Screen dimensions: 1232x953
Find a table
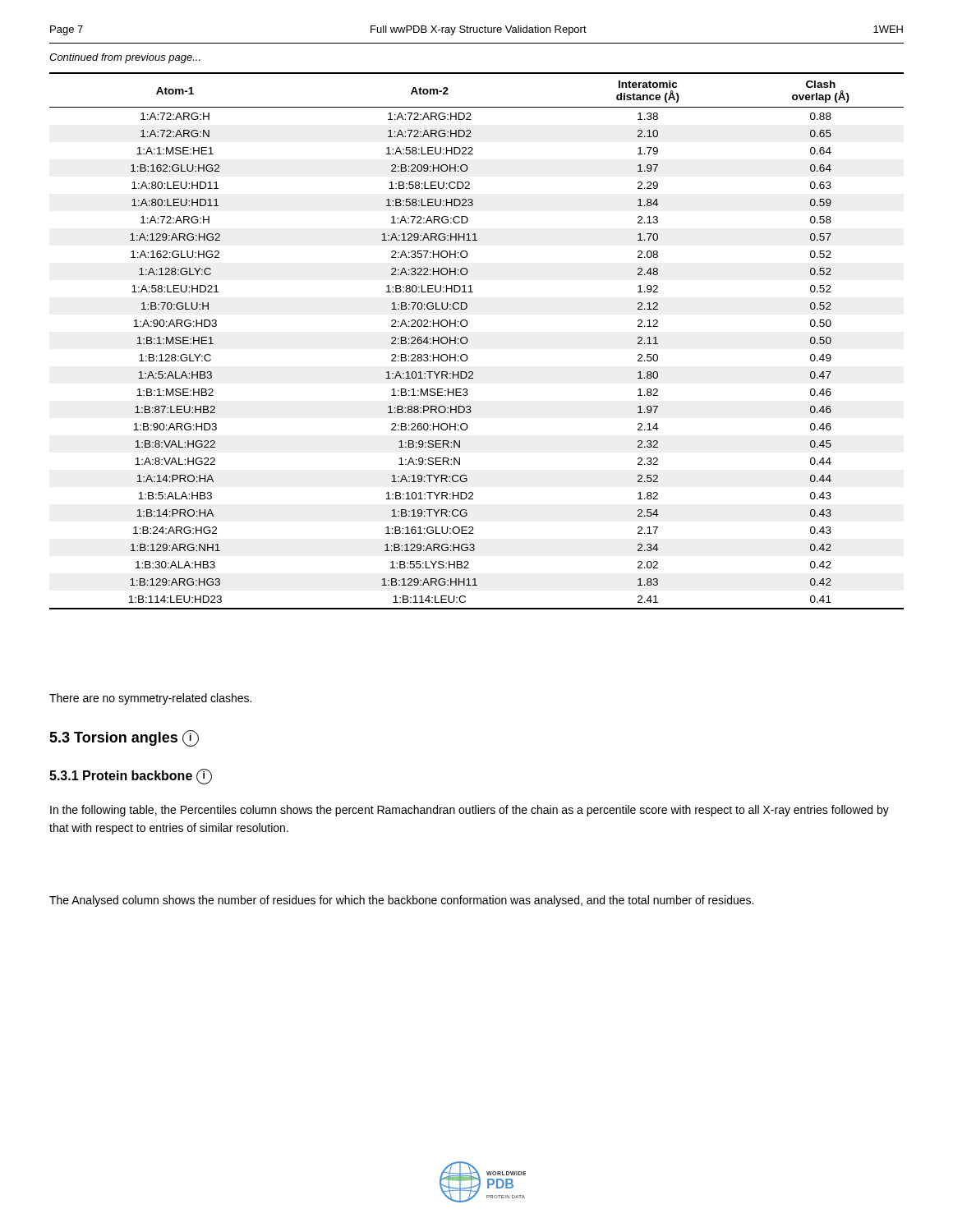476,341
